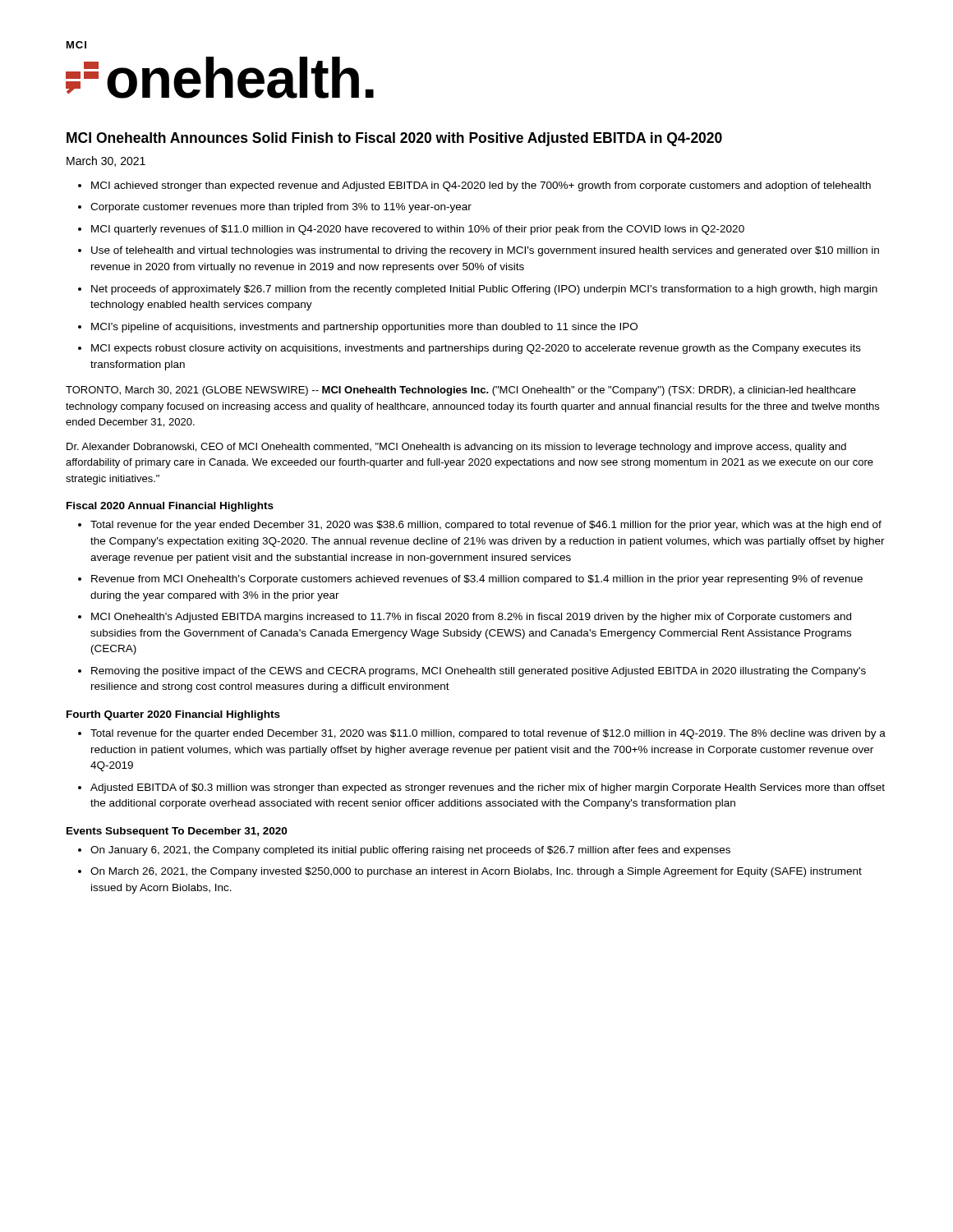The image size is (953, 1232).
Task: Select the text starting "MCI achieved stronger"
Action: (x=481, y=185)
